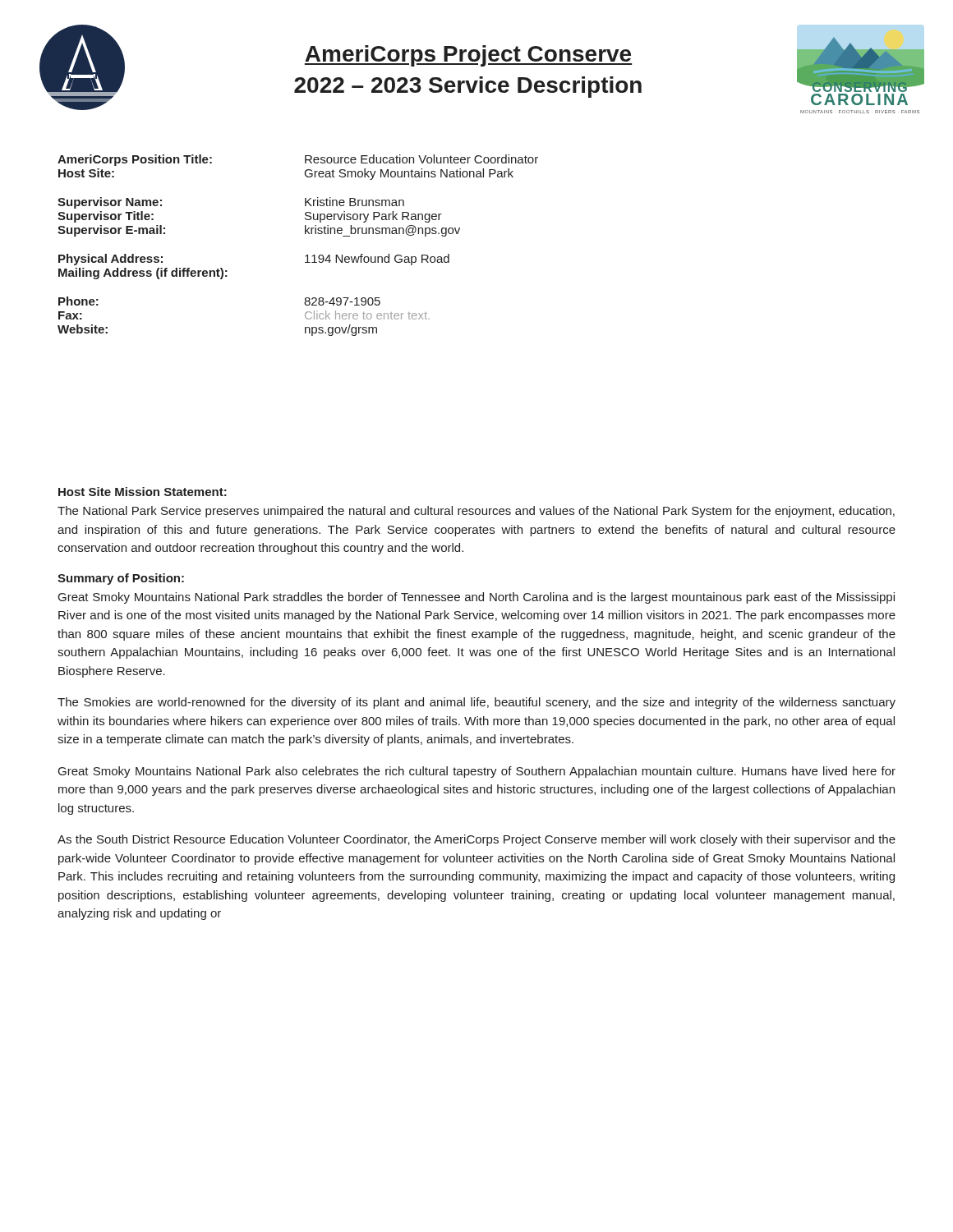Viewport: 953px width, 1232px height.
Task: Locate the region starting "Great Smoky Mountains National Park straddles"
Action: [x=476, y=633]
